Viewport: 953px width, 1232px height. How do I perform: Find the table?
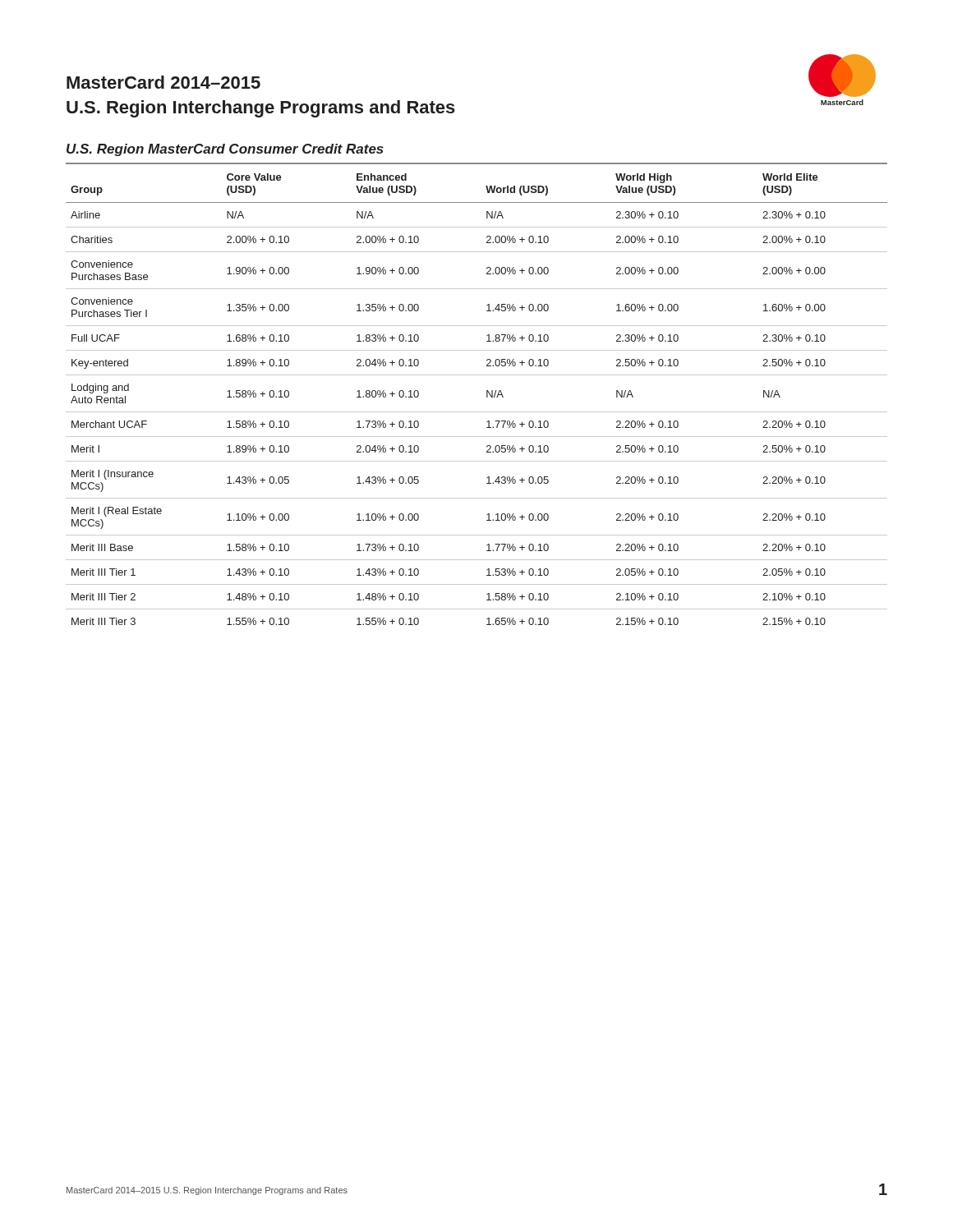pos(476,399)
